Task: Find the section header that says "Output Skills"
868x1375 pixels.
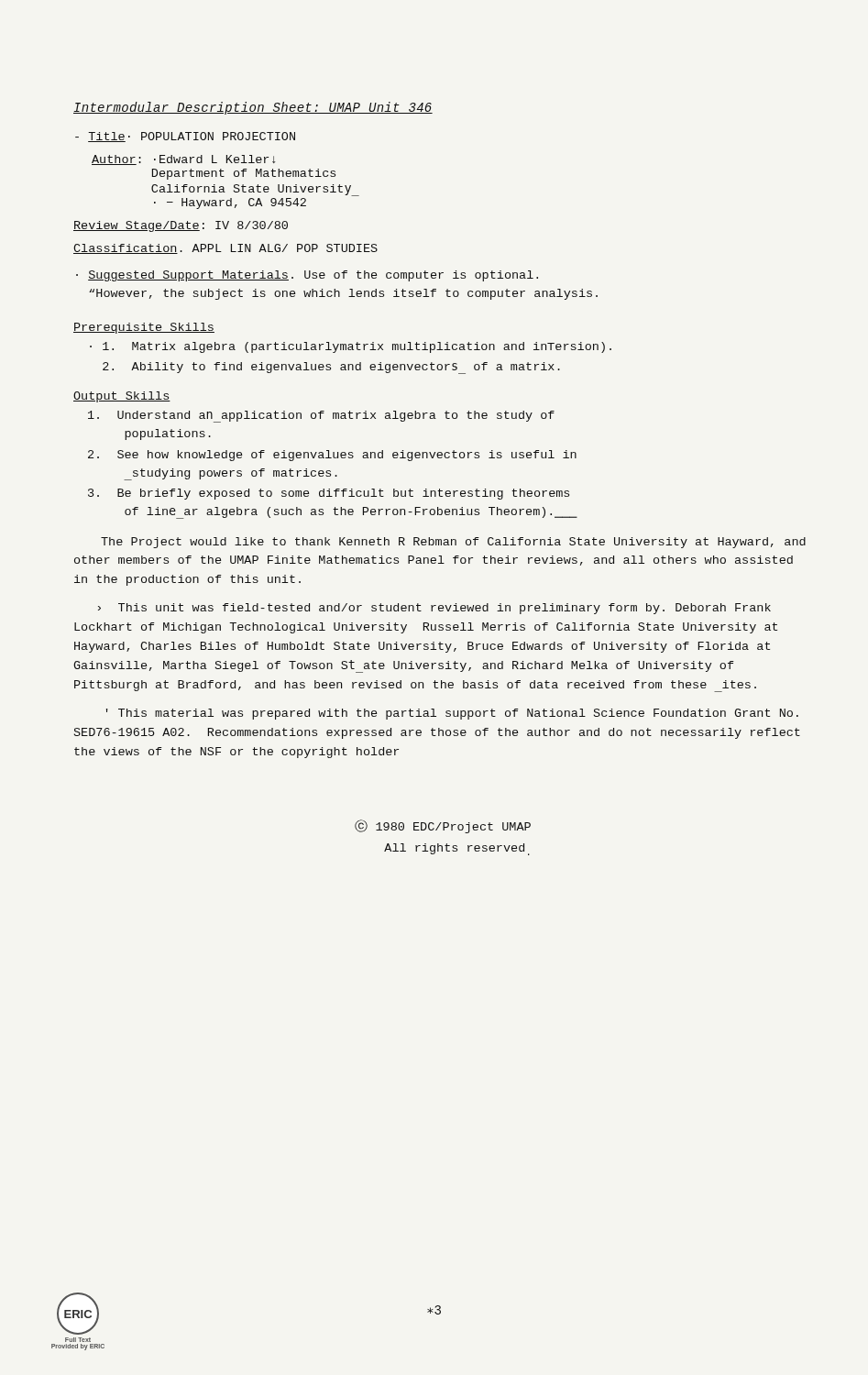Action: tap(122, 396)
